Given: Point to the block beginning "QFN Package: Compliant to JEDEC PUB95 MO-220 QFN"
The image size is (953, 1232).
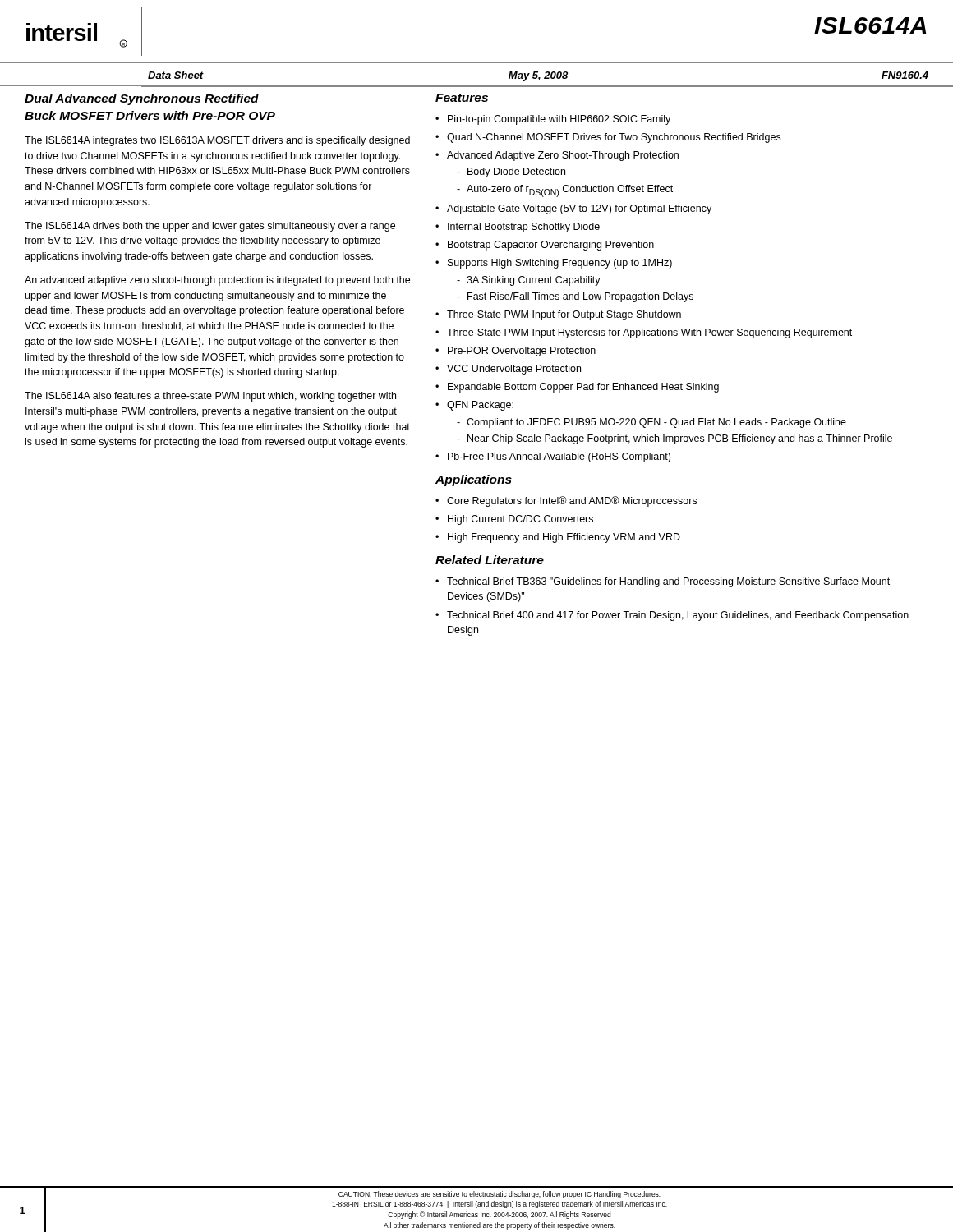Looking at the screenshot, I should coord(688,423).
